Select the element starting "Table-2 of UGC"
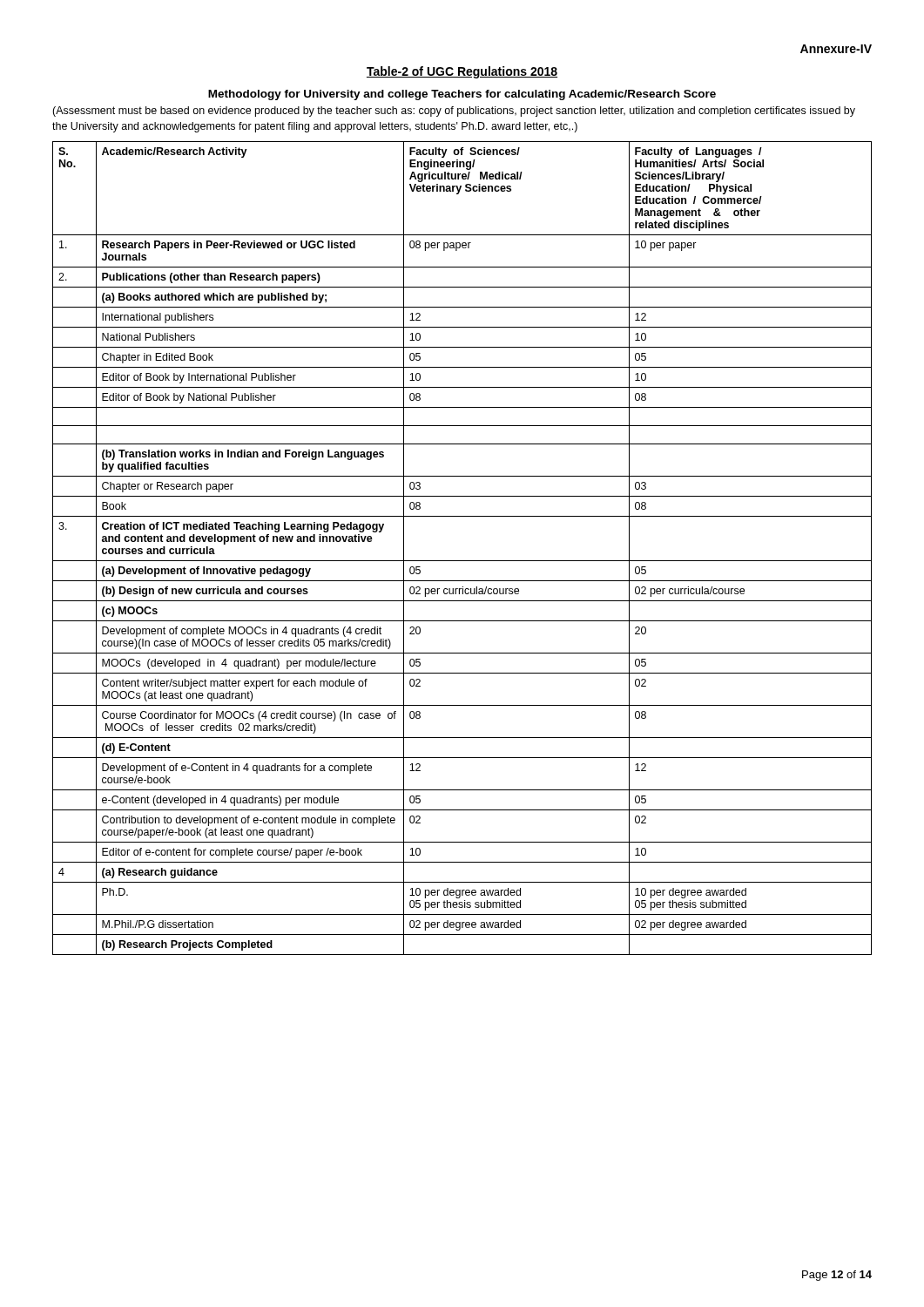Screen dimensions: 1307x924 coord(462,71)
